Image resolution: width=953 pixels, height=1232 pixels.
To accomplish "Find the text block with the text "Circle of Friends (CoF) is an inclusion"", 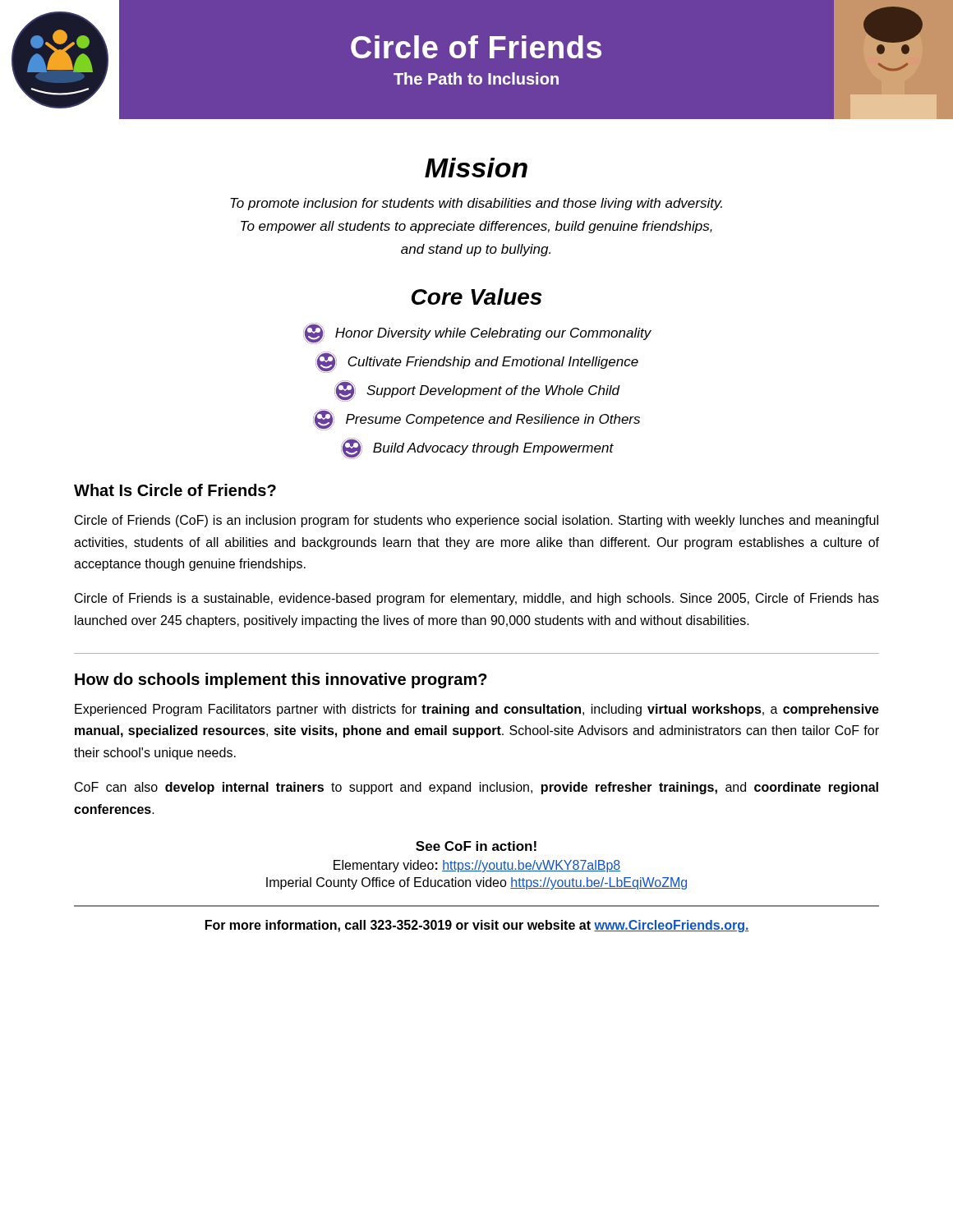I will [476, 542].
